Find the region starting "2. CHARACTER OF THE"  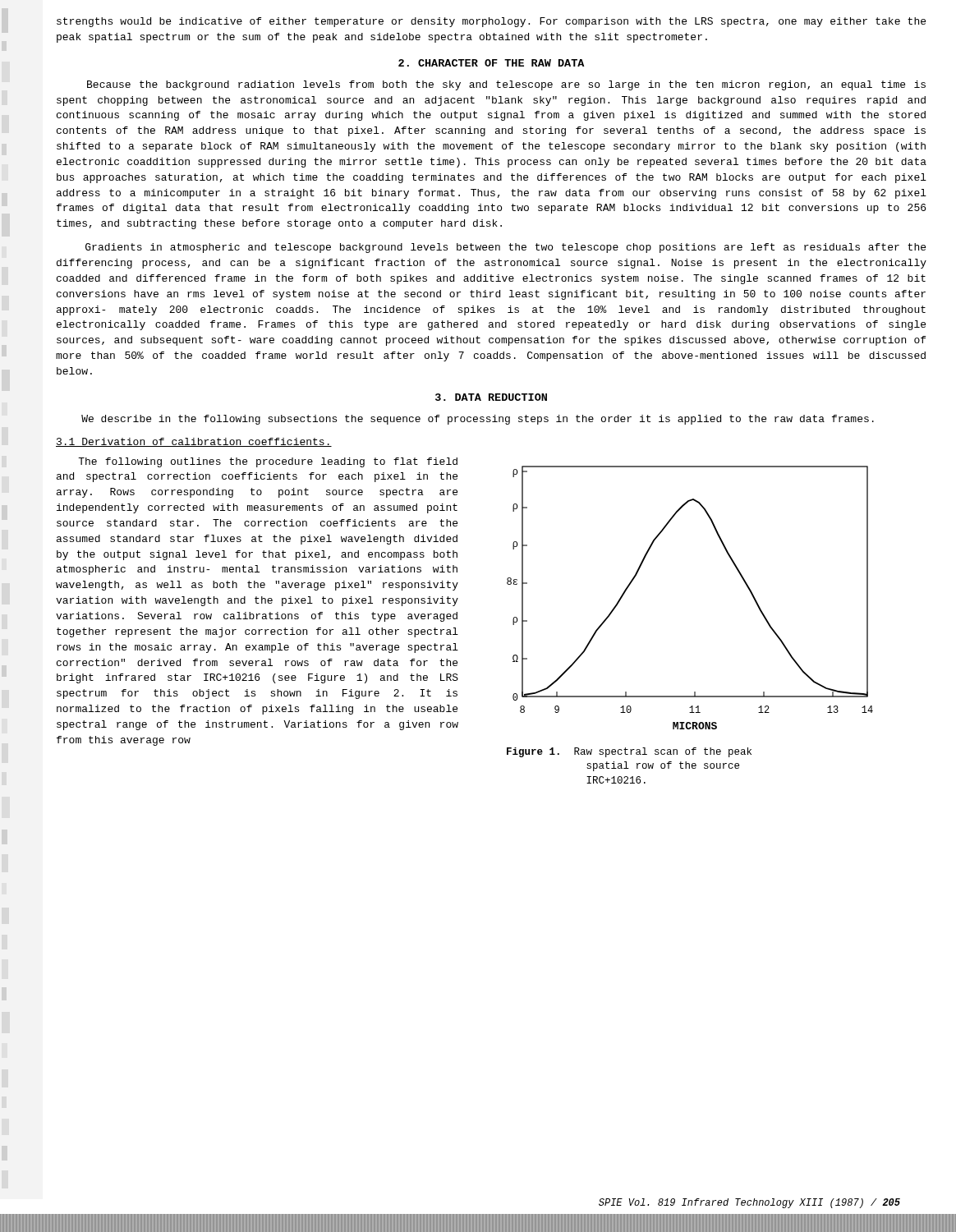coord(491,63)
